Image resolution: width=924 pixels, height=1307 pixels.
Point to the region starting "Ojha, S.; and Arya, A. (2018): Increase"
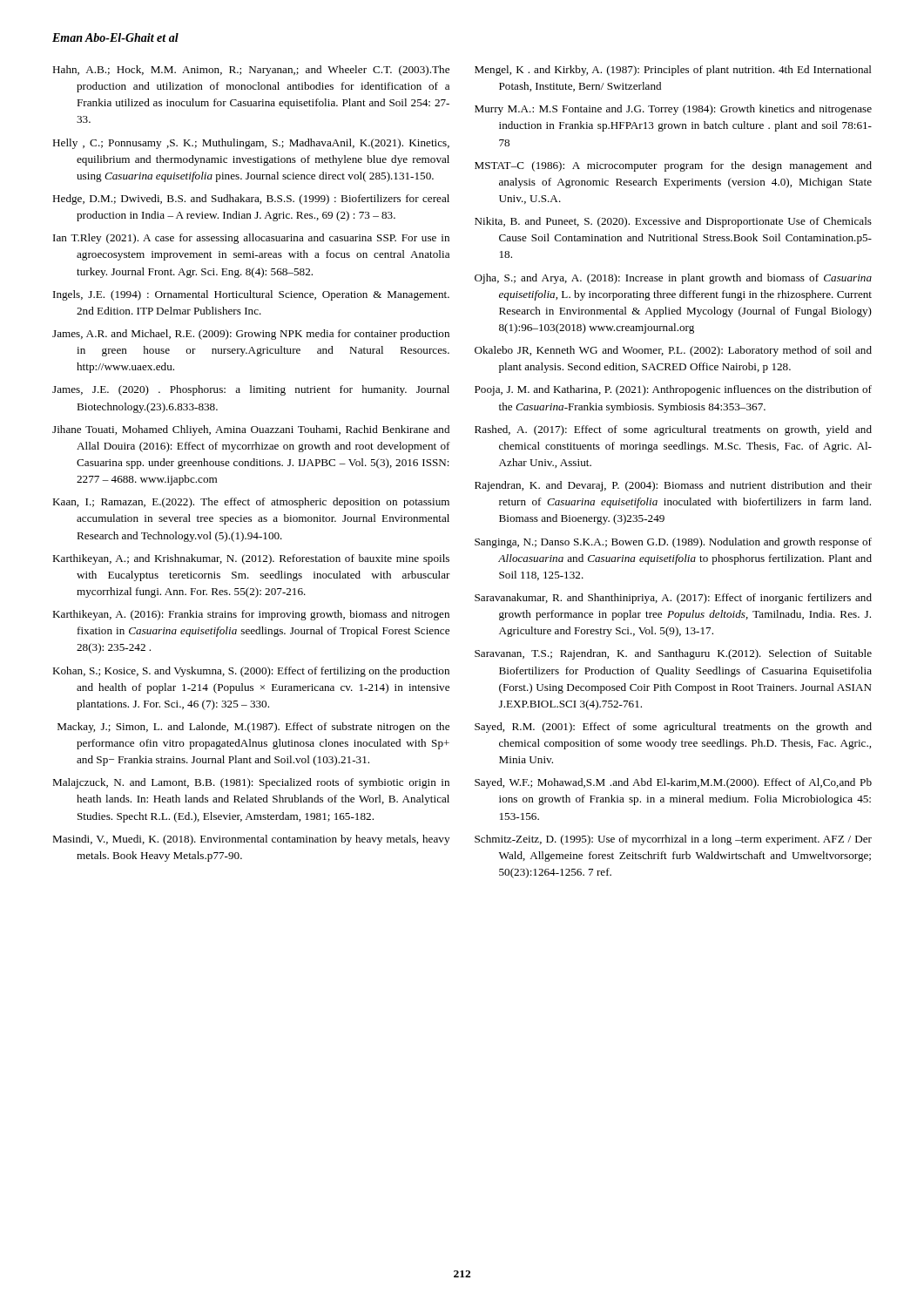coord(673,302)
